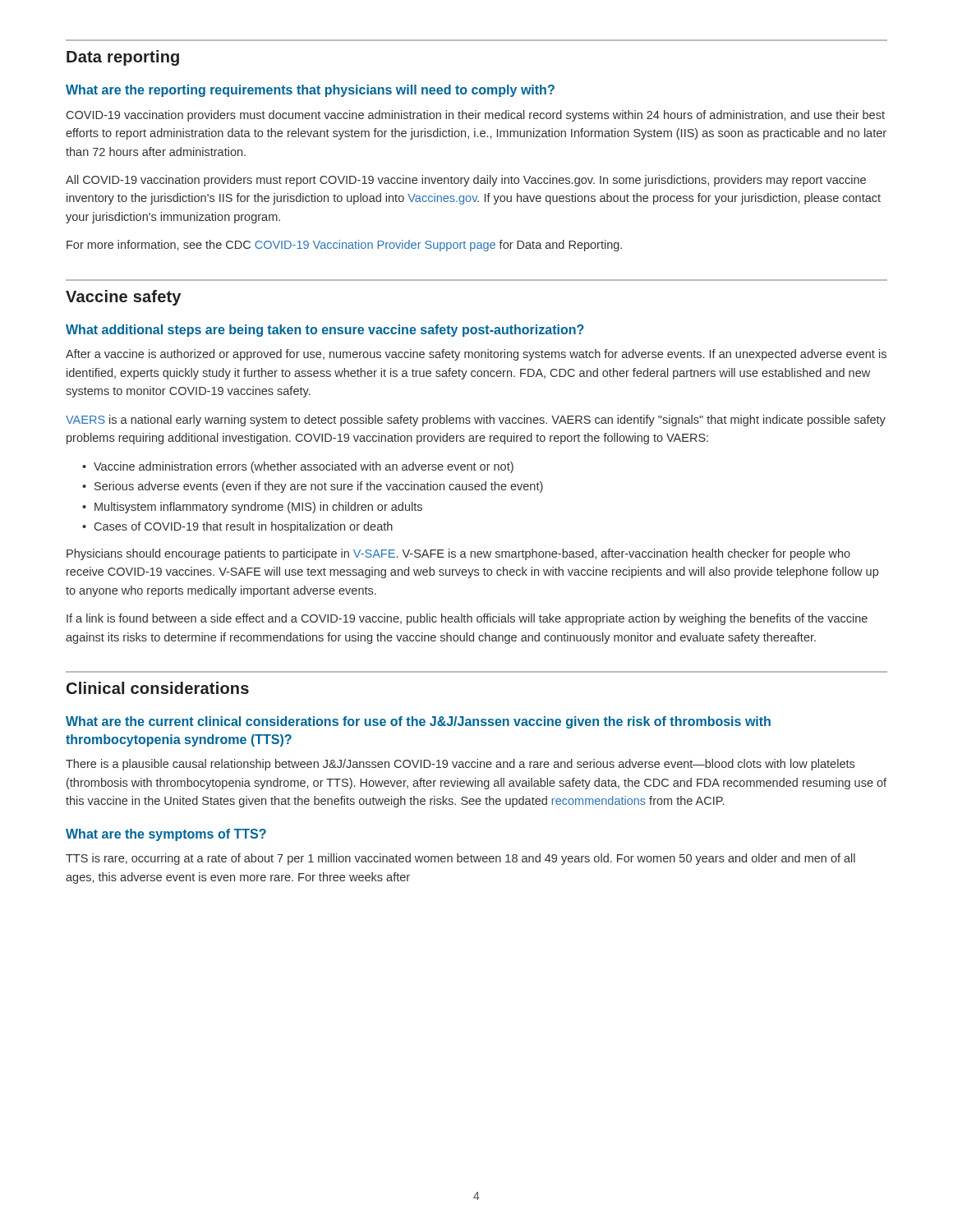This screenshot has width=953, height=1232.
Task: Find the text starting "COVID-19 vaccination providers must document"
Action: [476, 133]
